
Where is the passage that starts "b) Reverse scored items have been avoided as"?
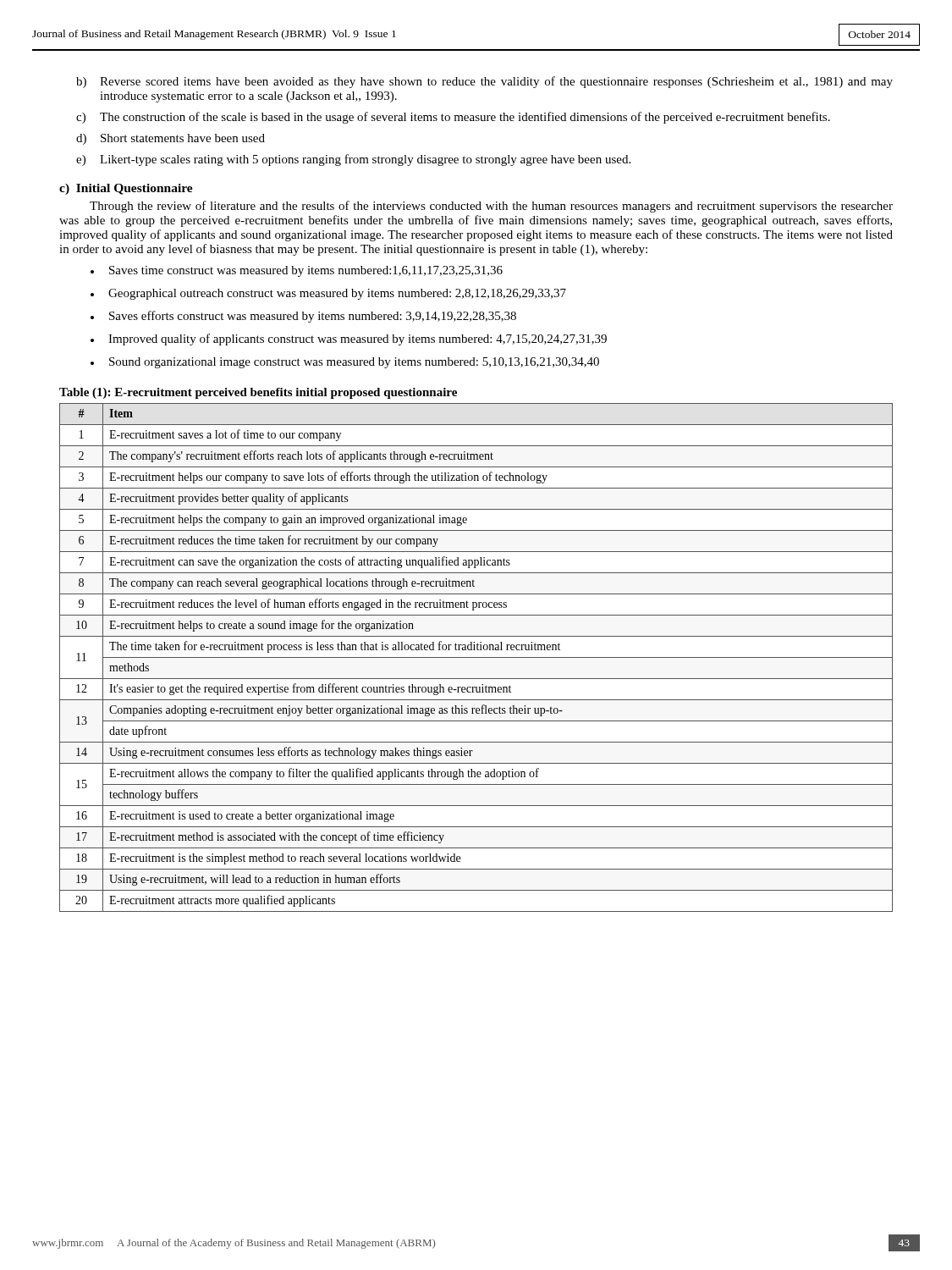[484, 89]
